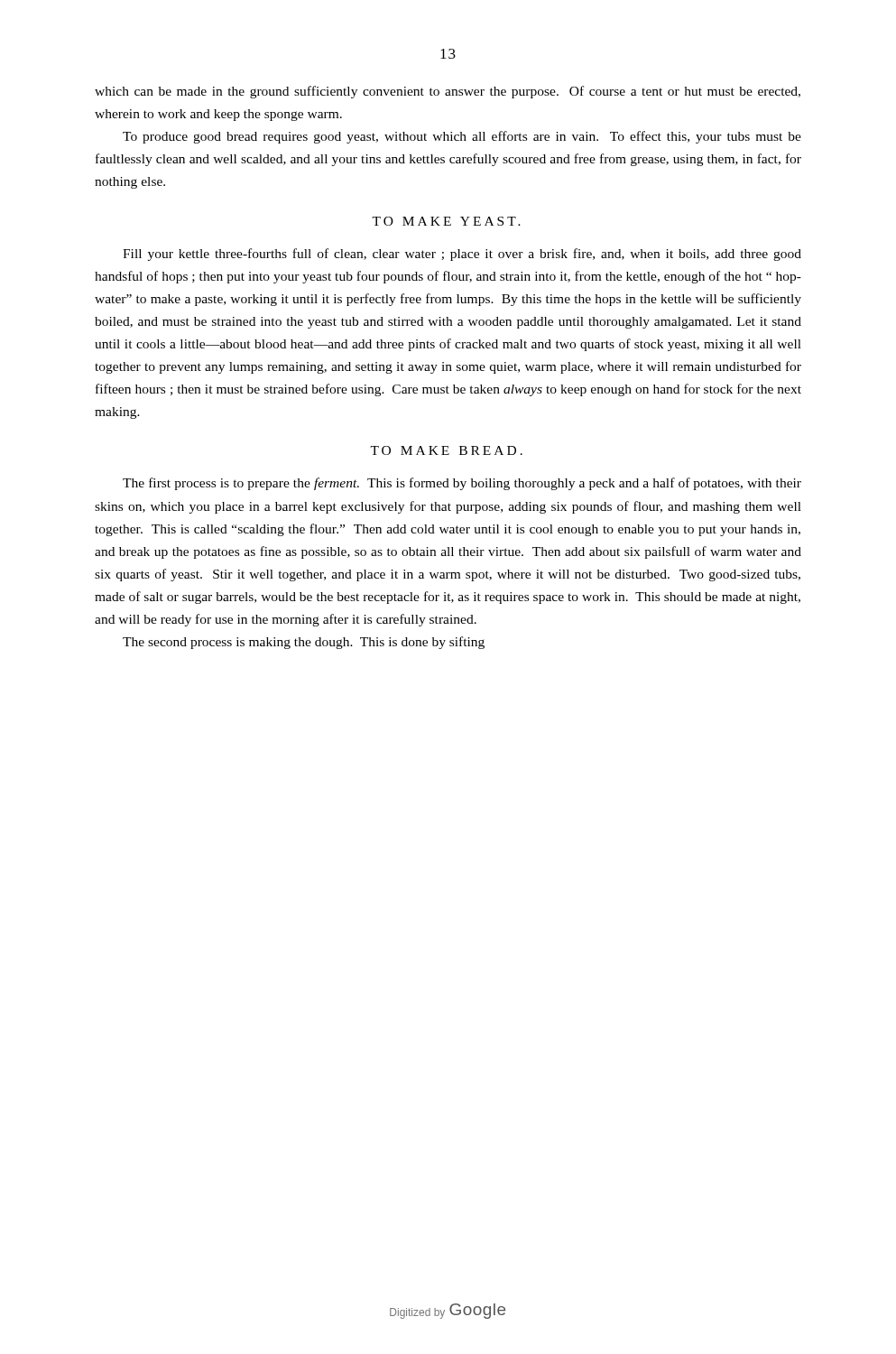Viewport: 896px width, 1354px height.
Task: Locate the text "TO MAKE BREAD."
Action: pyautogui.click(x=448, y=450)
